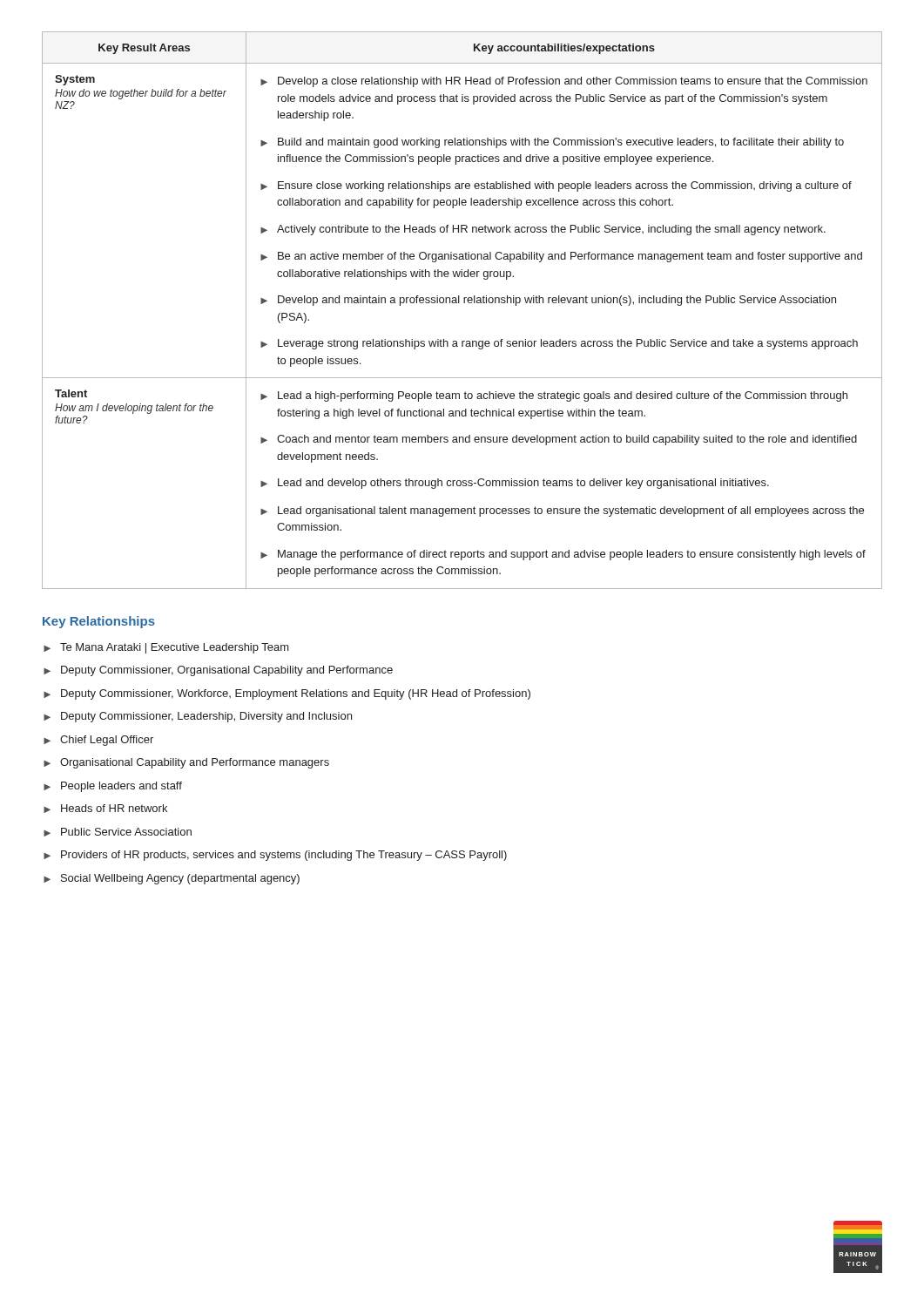Screen dimensions: 1307x924
Task: Click on the block starting "► Providers of HR products, services and"
Action: [x=462, y=855]
